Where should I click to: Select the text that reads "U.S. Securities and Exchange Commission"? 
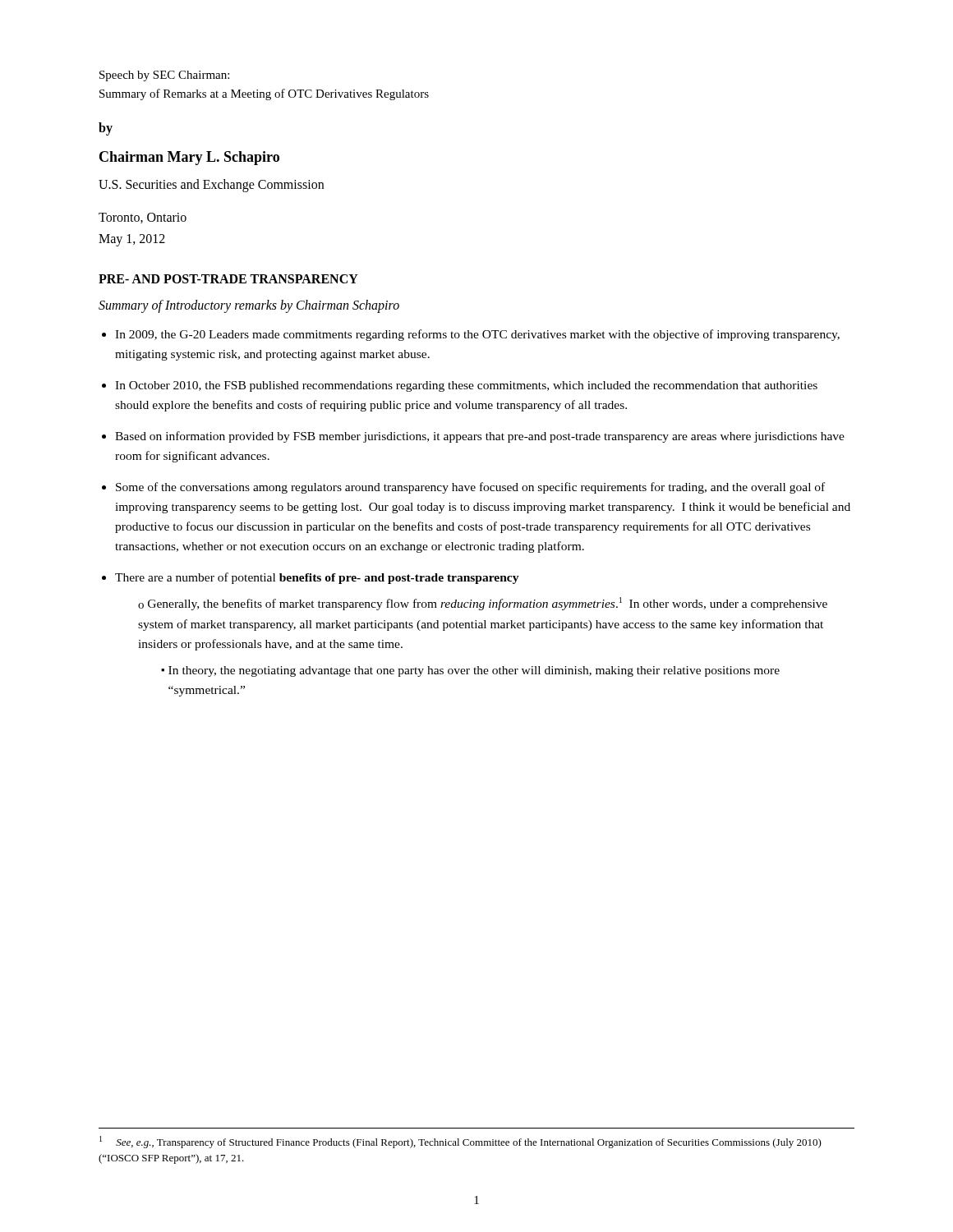[211, 184]
